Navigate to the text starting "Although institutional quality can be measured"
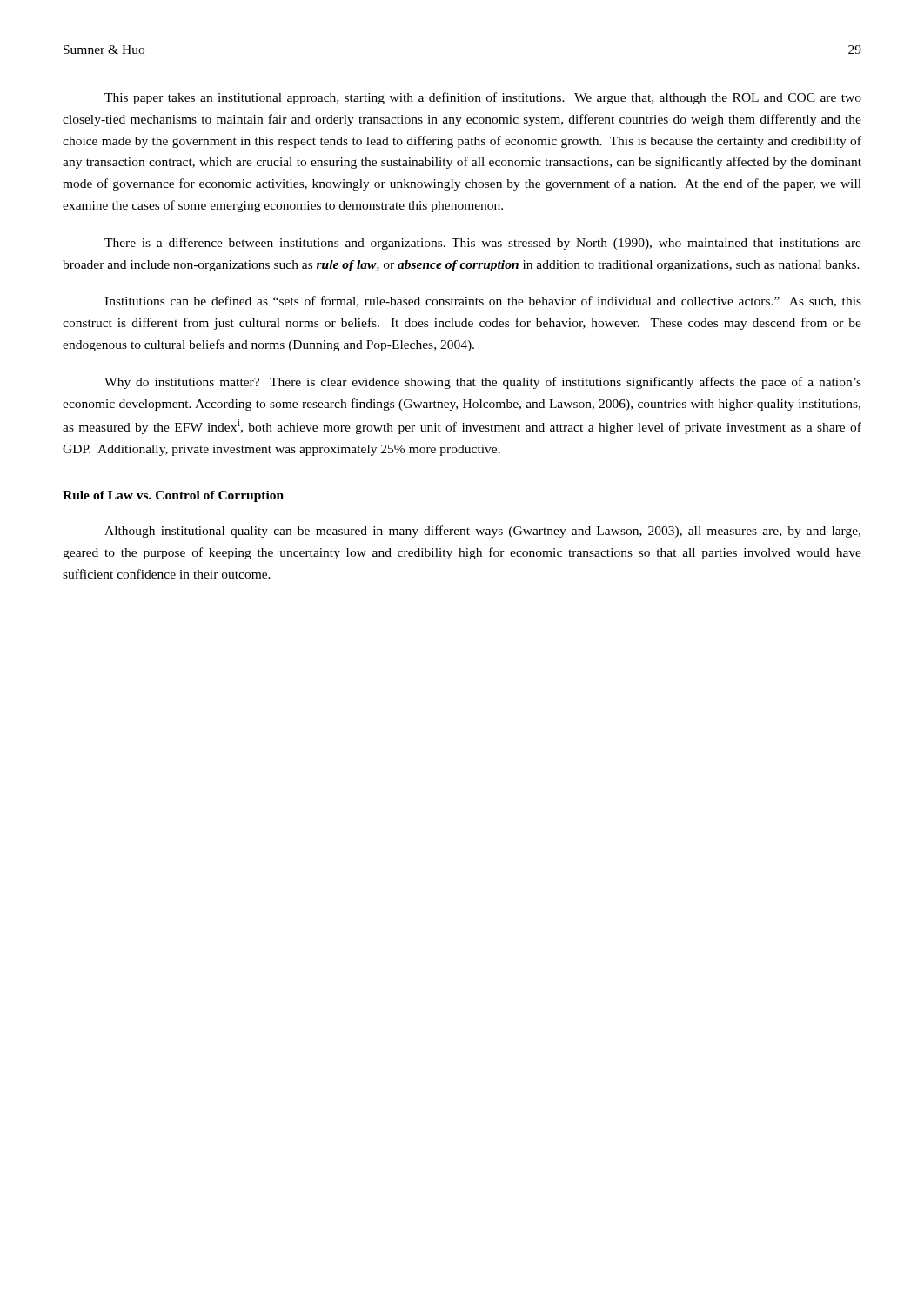 (462, 553)
